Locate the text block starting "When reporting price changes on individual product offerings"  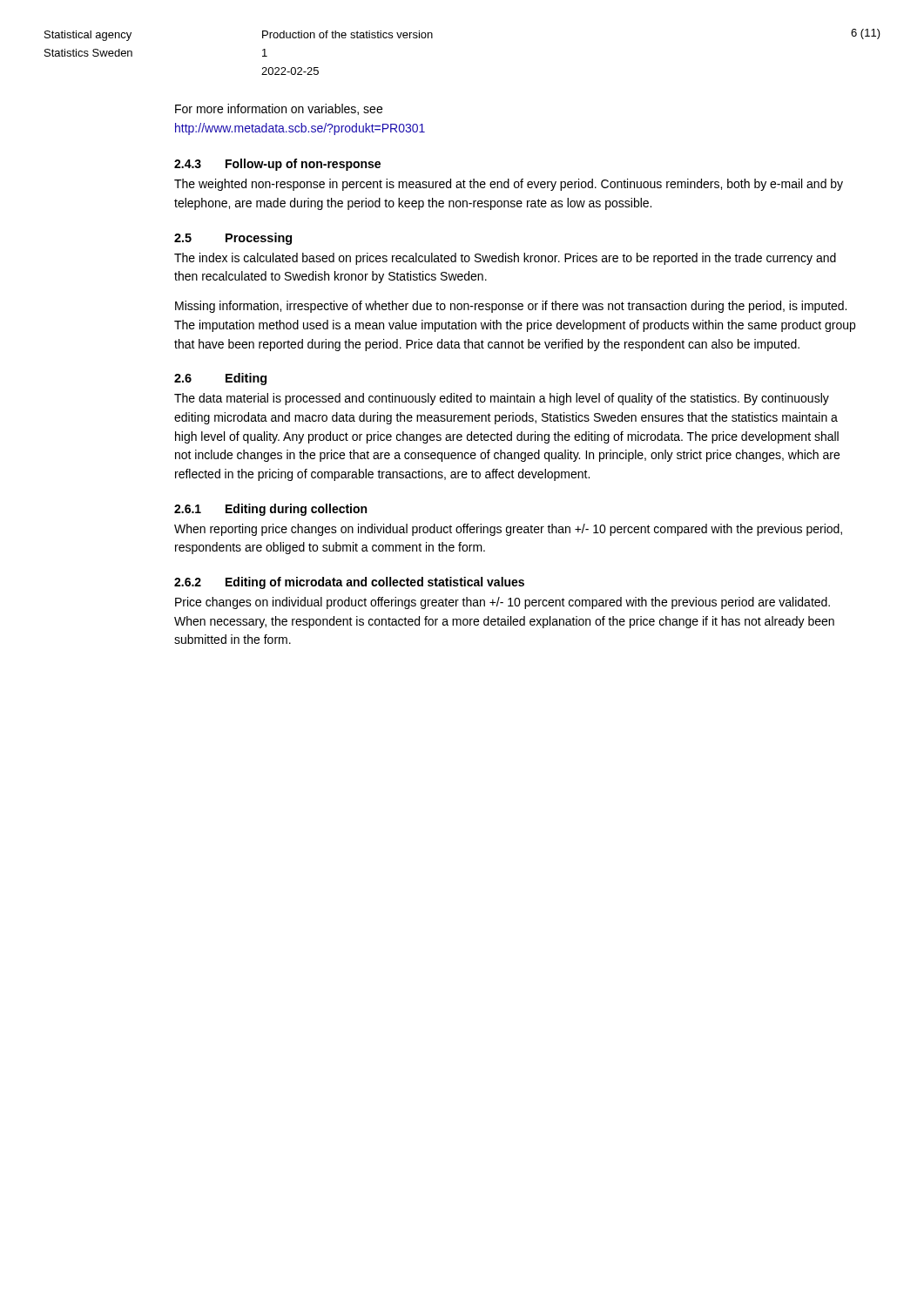pos(509,538)
